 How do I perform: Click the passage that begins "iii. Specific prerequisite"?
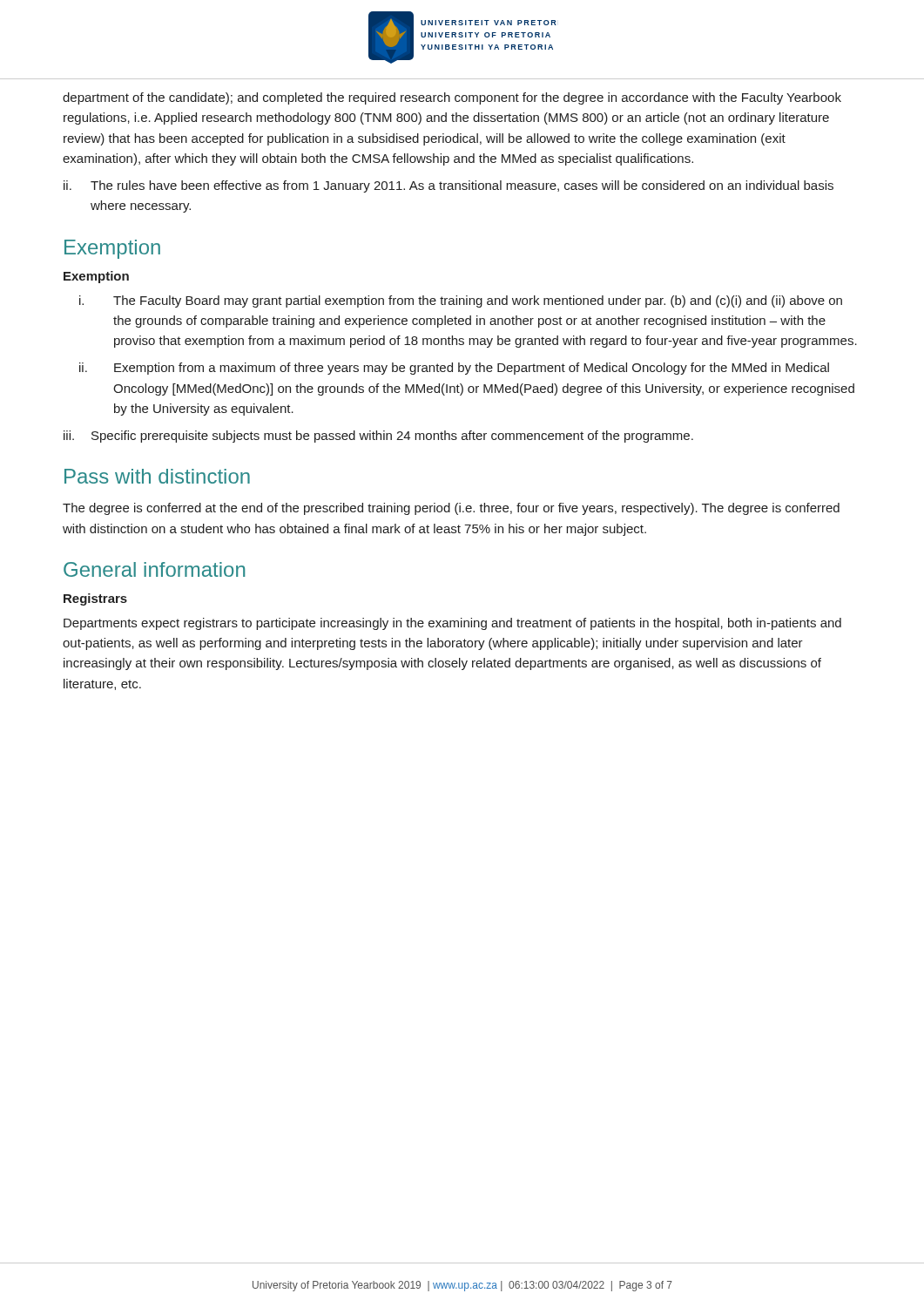click(x=378, y=435)
